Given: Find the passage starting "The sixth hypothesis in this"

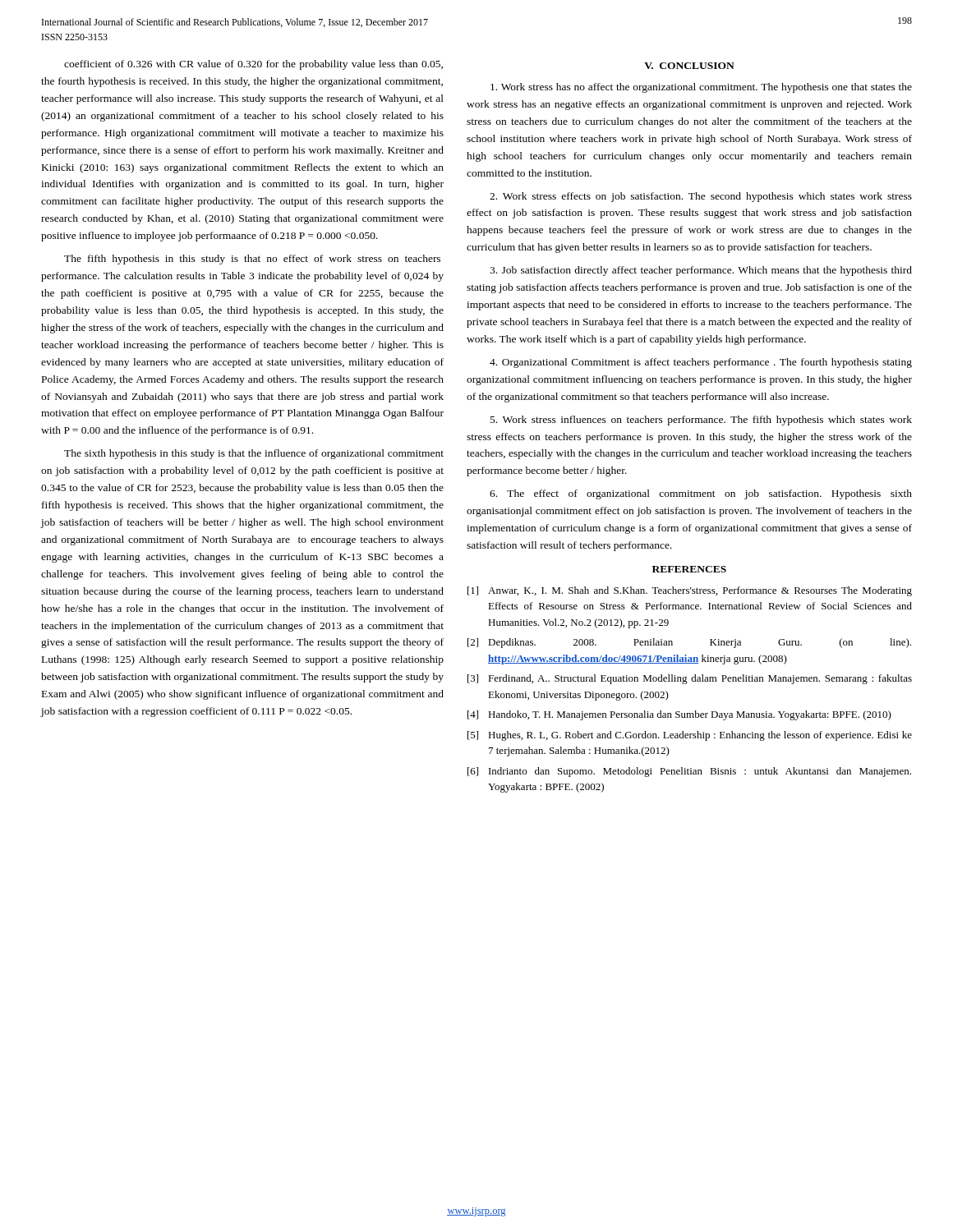Looking at the screenshot, I should pyautogui.click(x=242, y=583).
